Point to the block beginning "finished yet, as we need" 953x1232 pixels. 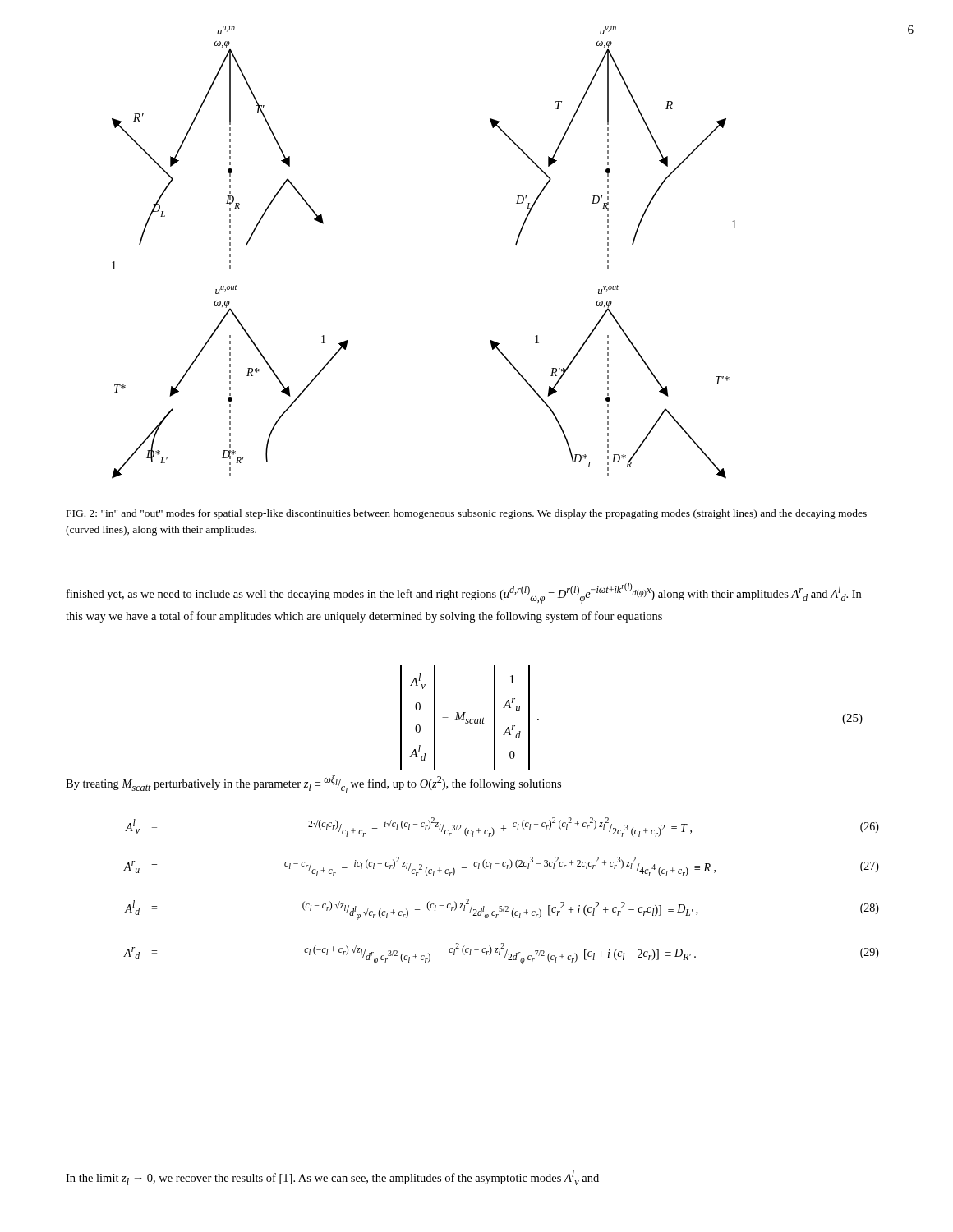click(x=464, y=602)
